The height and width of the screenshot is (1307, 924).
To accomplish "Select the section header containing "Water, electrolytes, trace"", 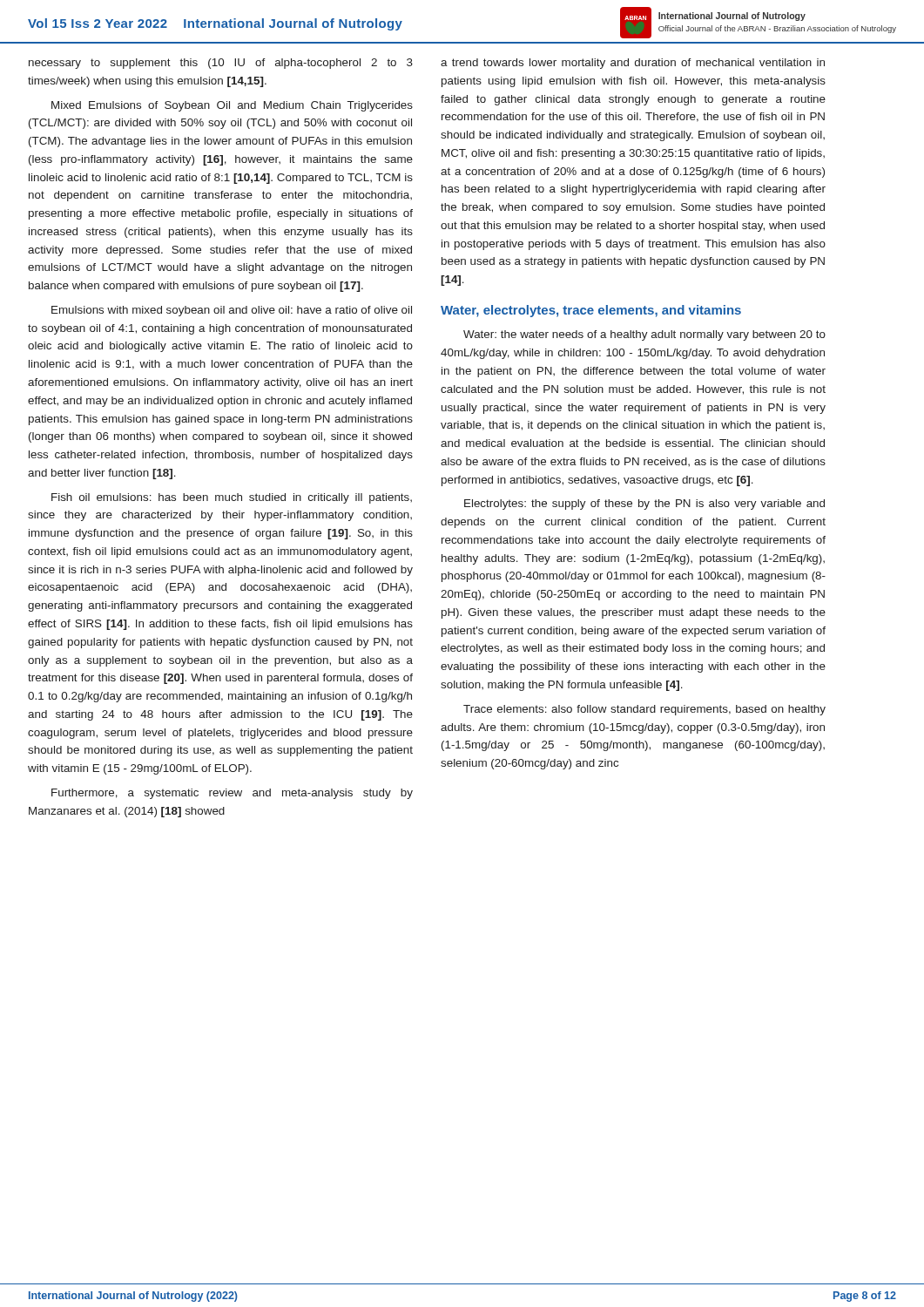I will tap(591, 310).
